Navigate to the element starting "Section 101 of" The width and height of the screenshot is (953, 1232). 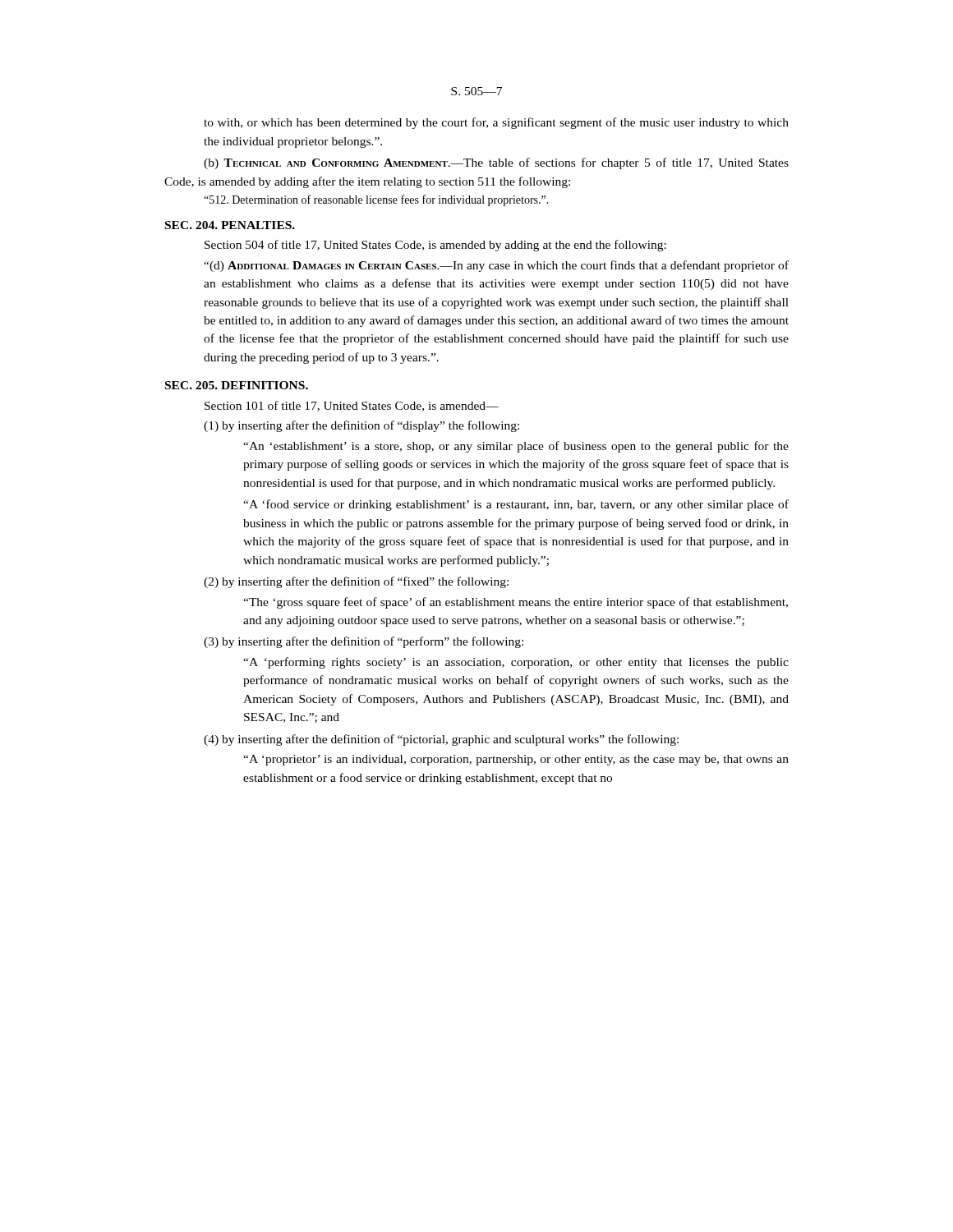click(x=351, y=405)
